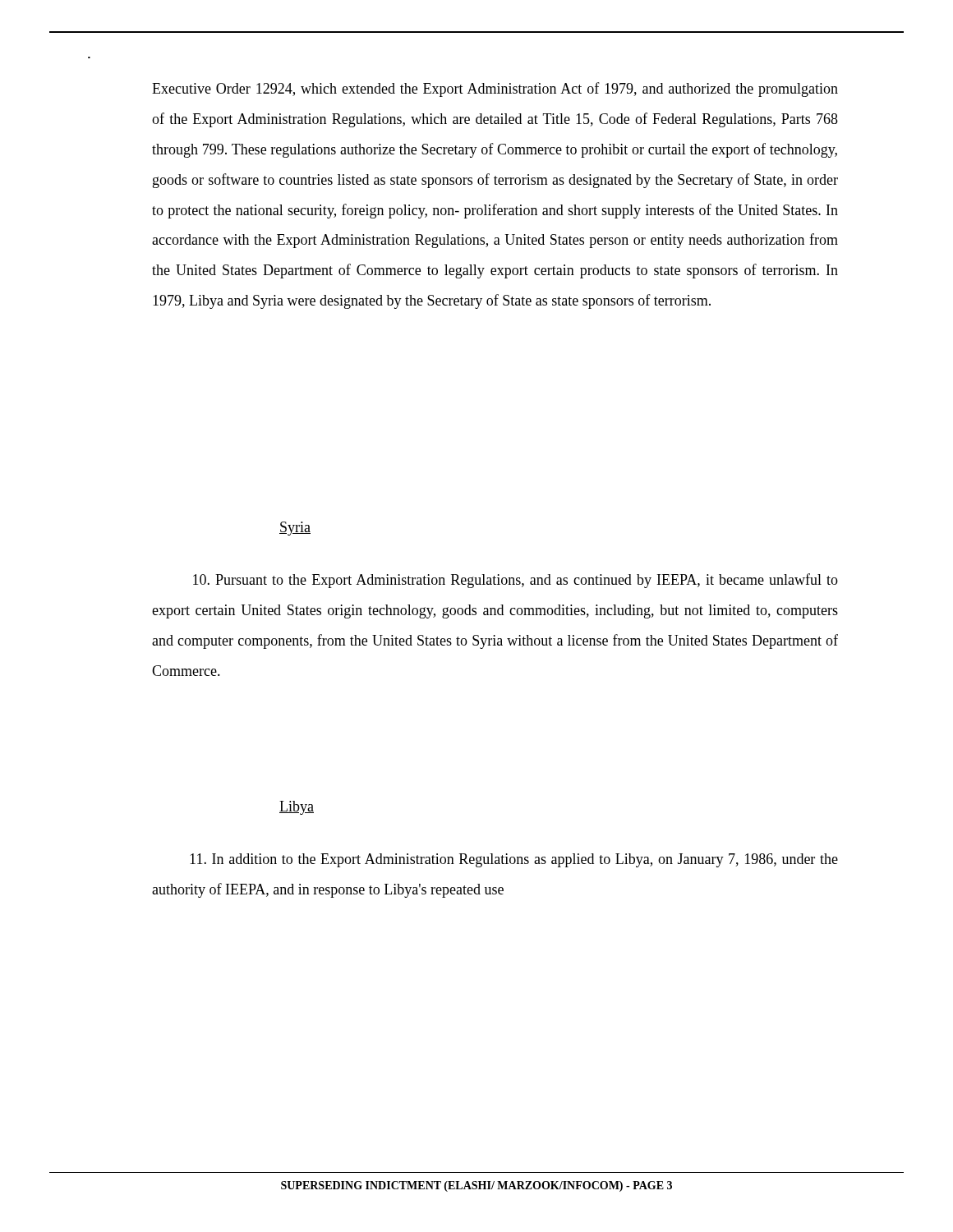This screenshot has height=1232, width=953.
Task: Point to the block beginning "Executive Order 12924, which"
Action: 495,195
